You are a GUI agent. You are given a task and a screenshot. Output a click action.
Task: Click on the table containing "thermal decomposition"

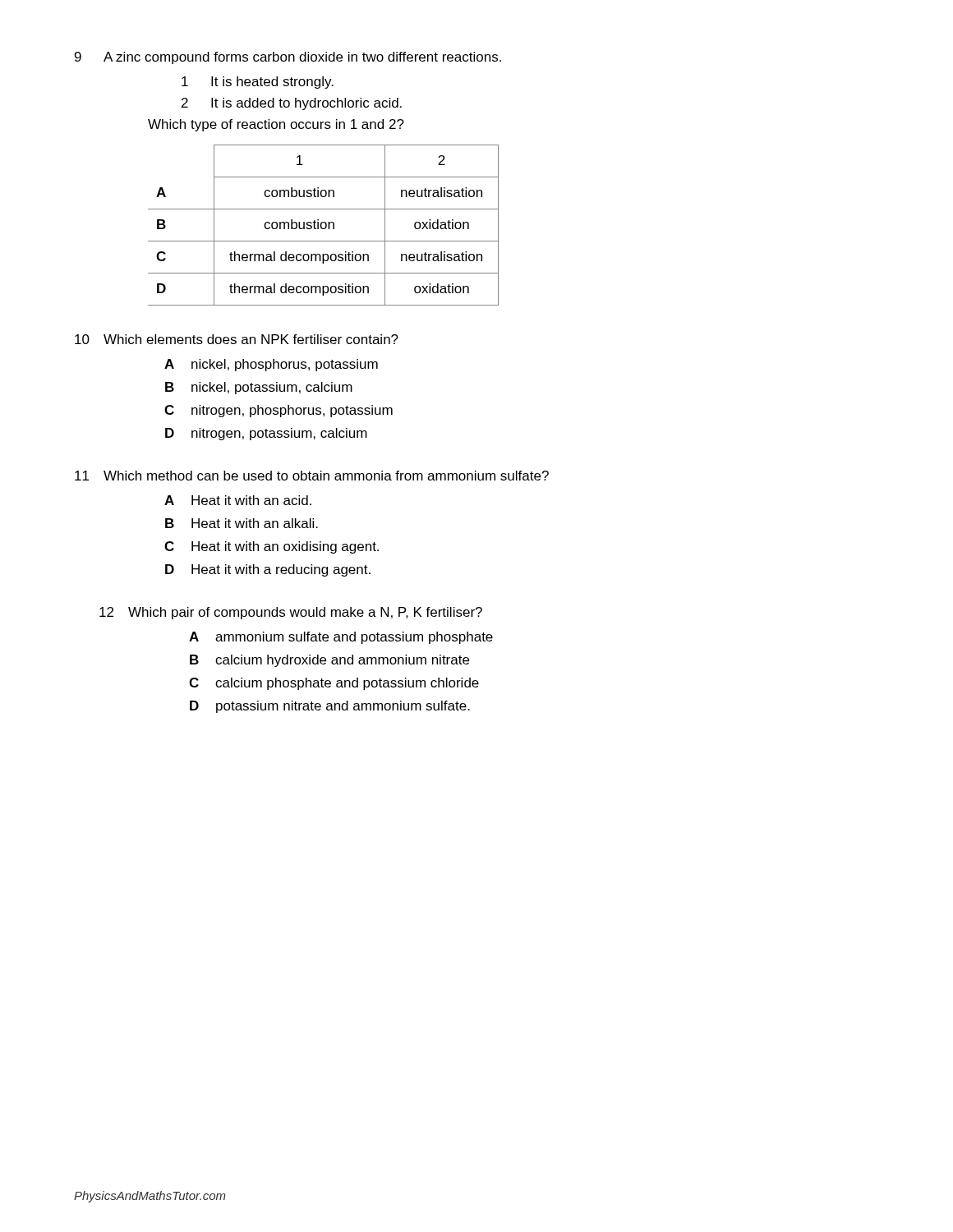[476, 225]
